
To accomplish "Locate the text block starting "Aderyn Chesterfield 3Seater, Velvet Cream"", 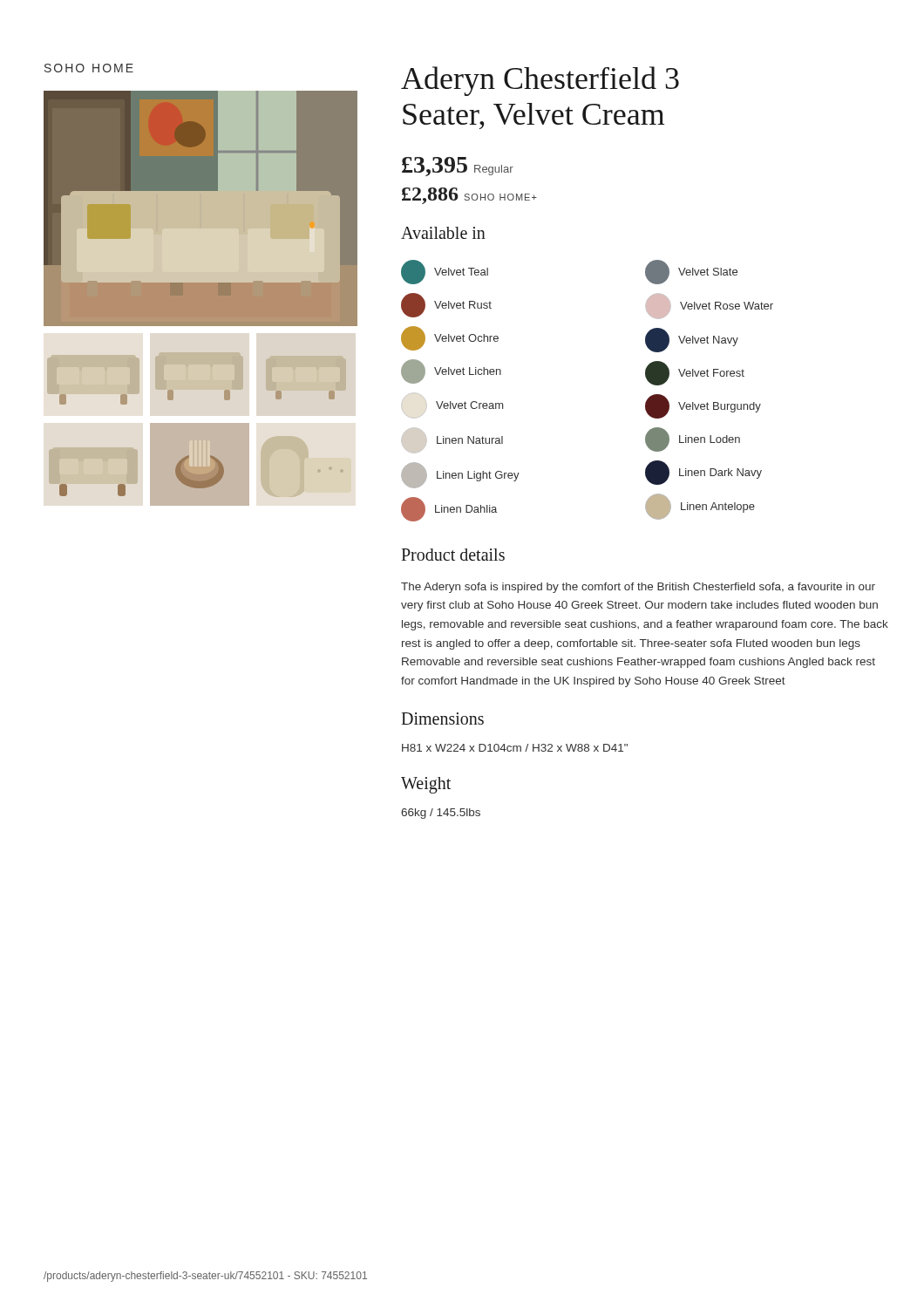I will (540, 97).
